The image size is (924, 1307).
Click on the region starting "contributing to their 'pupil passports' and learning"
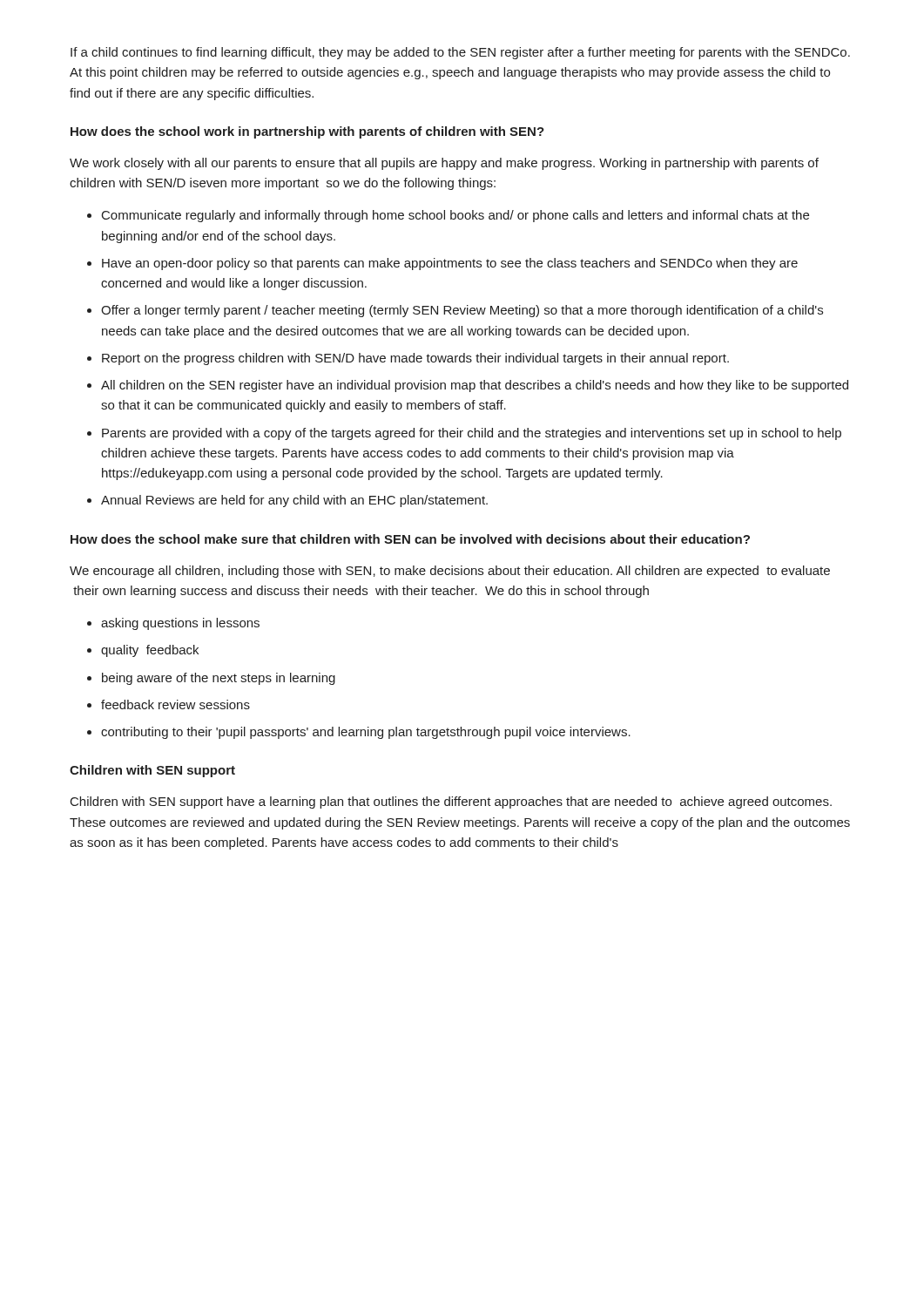366,731
